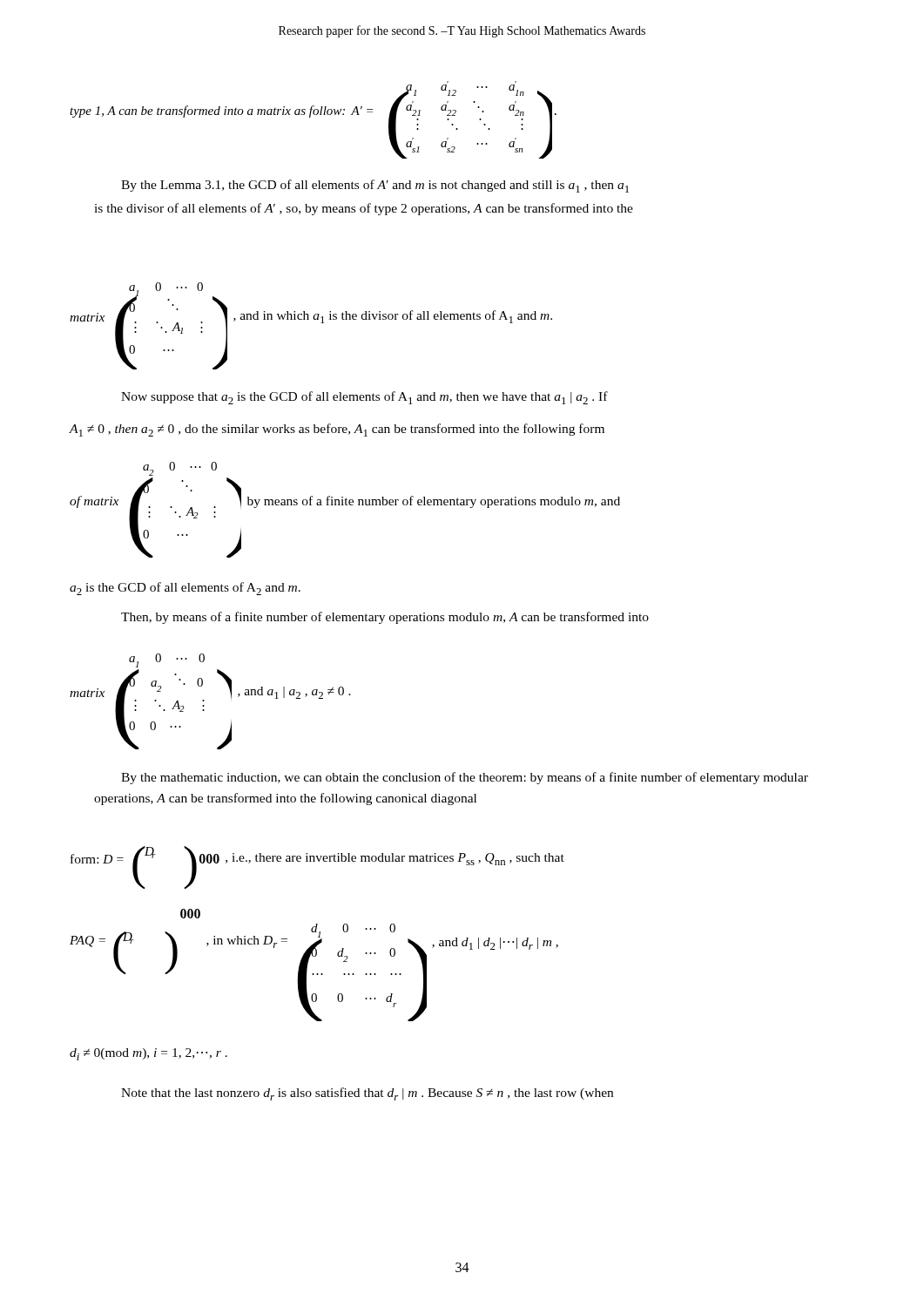Select the text block starting "Note that the"
This screenshot has height=1307, width=924.
click(474, 1094)
